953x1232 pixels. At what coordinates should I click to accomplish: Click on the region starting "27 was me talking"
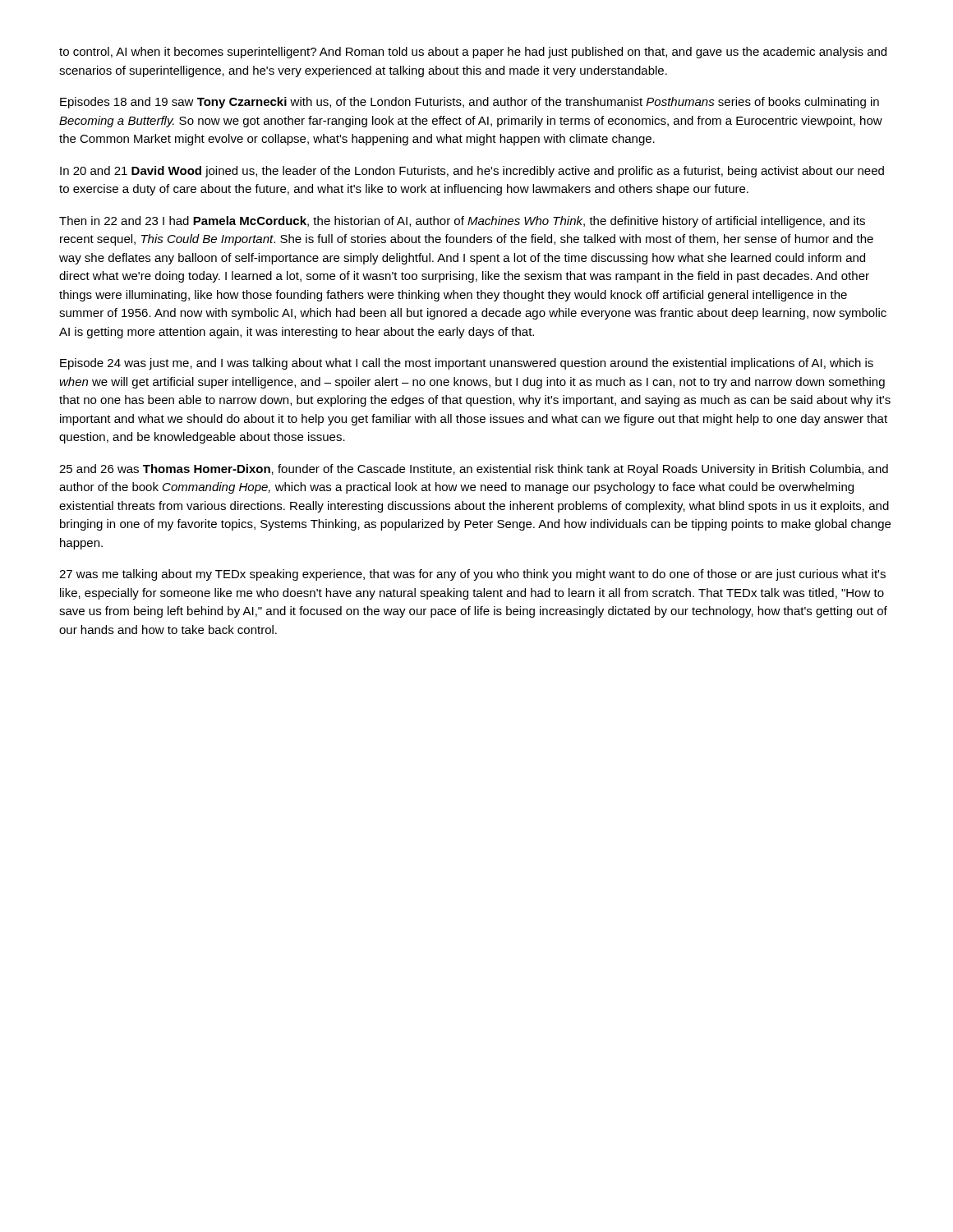pos(473,601)
